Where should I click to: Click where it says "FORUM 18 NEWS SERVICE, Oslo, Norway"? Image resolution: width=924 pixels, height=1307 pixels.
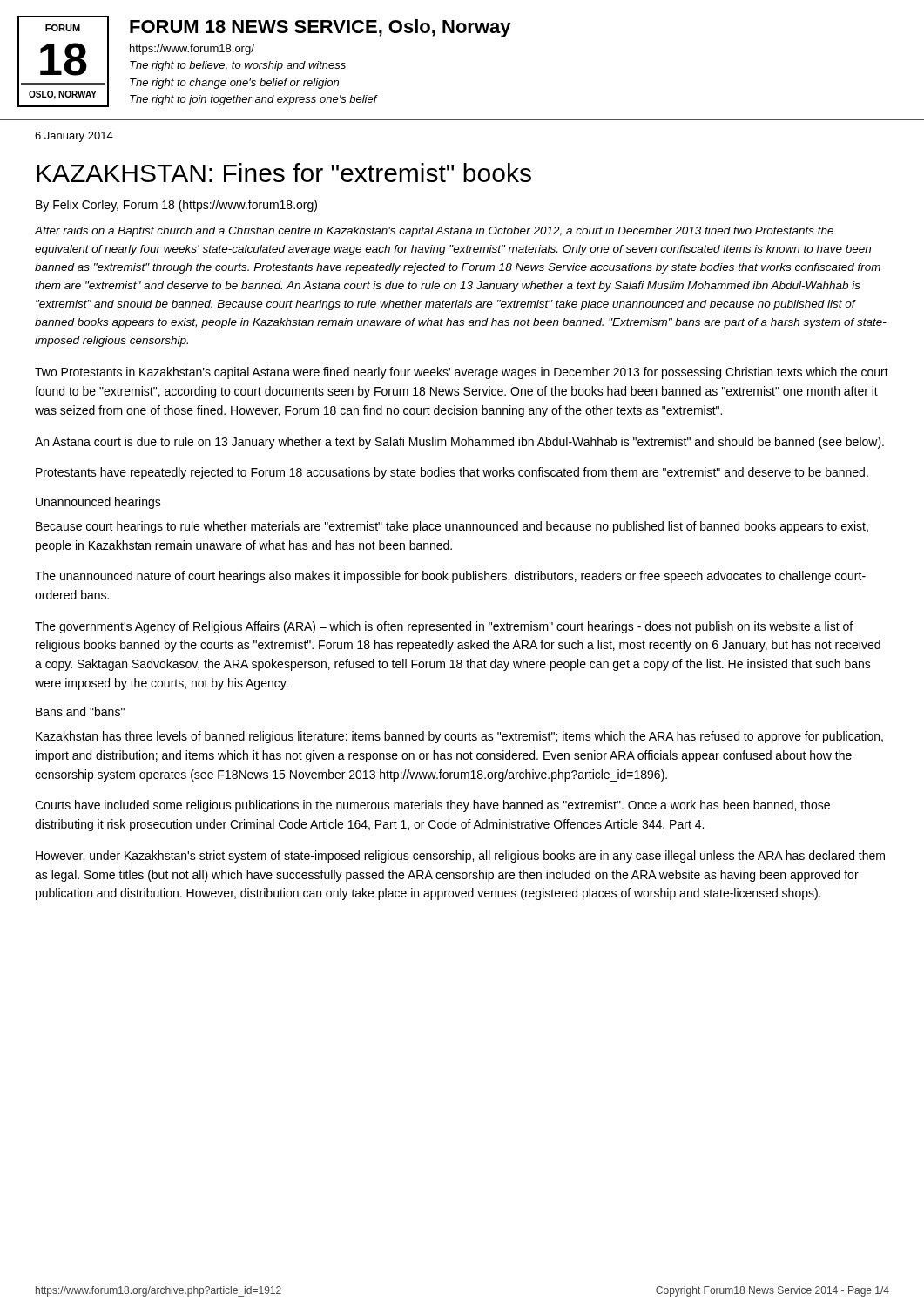[320, 27]
